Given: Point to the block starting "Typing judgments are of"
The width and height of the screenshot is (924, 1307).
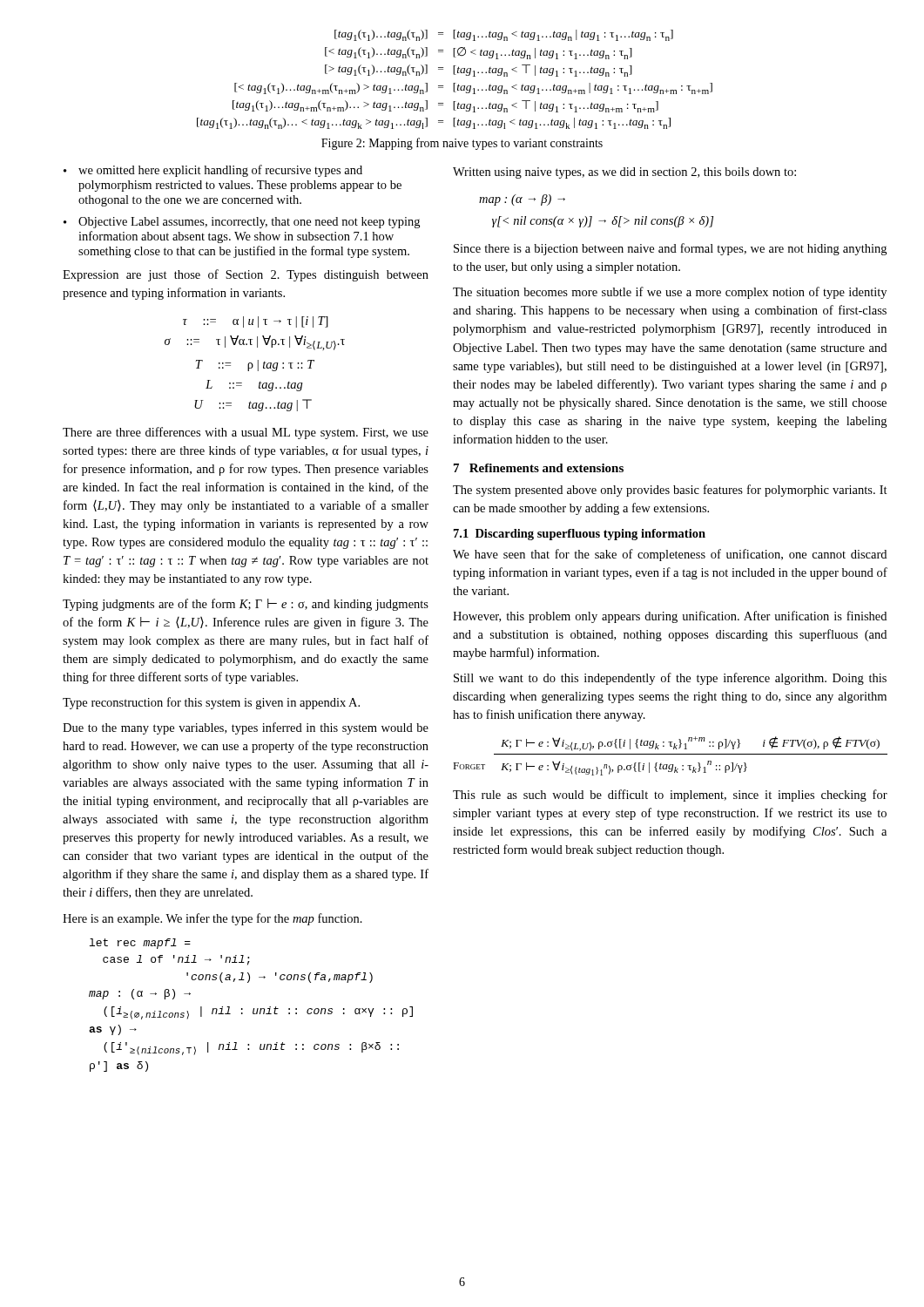Looking at the screenshot, I should click(246, 641).
